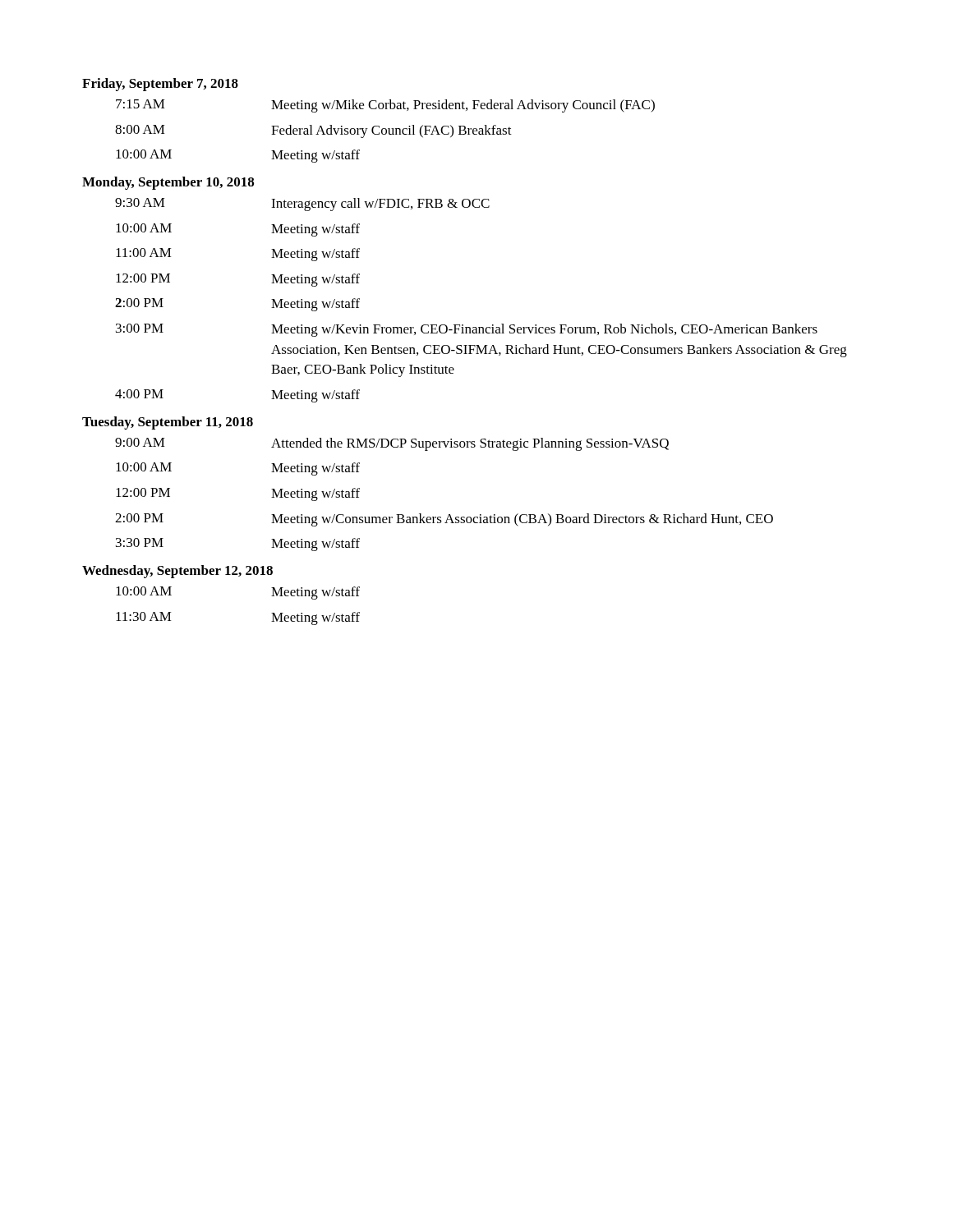Locate the text starting "8:00 AM Federal"
The width and height of the screenshot is (953, 1232).
(476, 131)
